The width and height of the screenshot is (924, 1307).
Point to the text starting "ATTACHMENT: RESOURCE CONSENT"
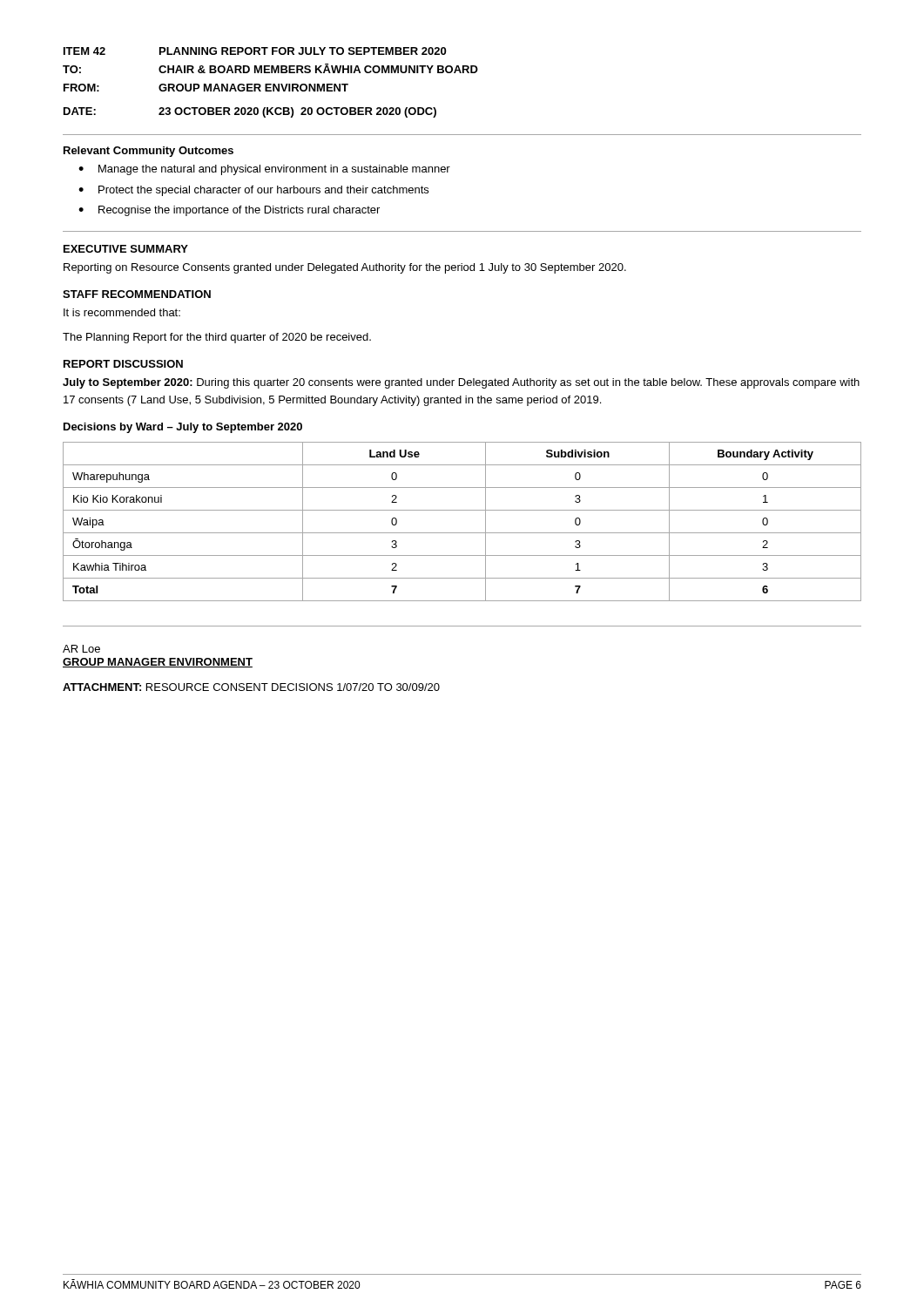[251, 687]
